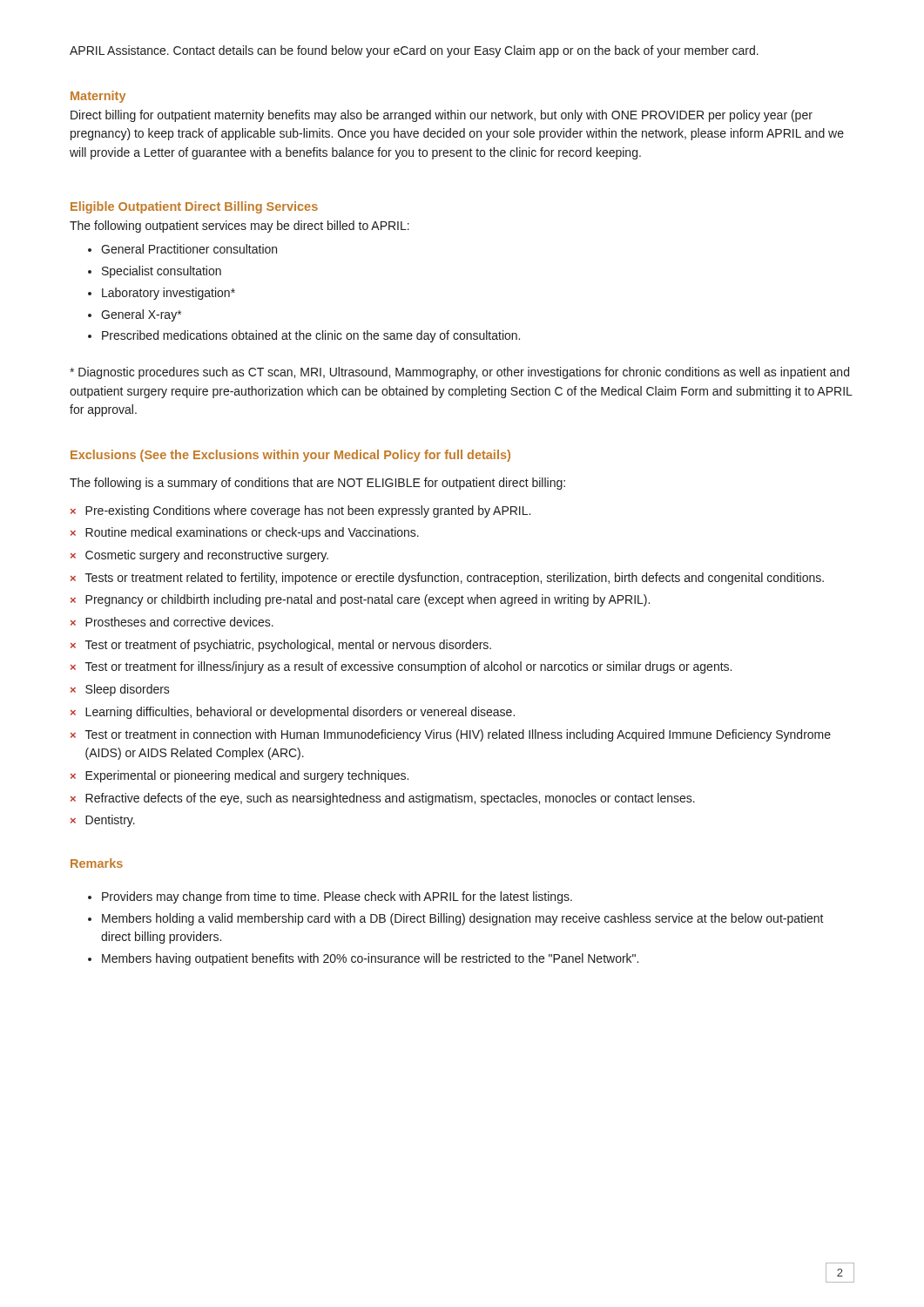Viewport: 924px width, 1307px height.
Task: Point to the text starting "APRIL Assistance. Contact details can be"
Action: click(x=414, y=51)
